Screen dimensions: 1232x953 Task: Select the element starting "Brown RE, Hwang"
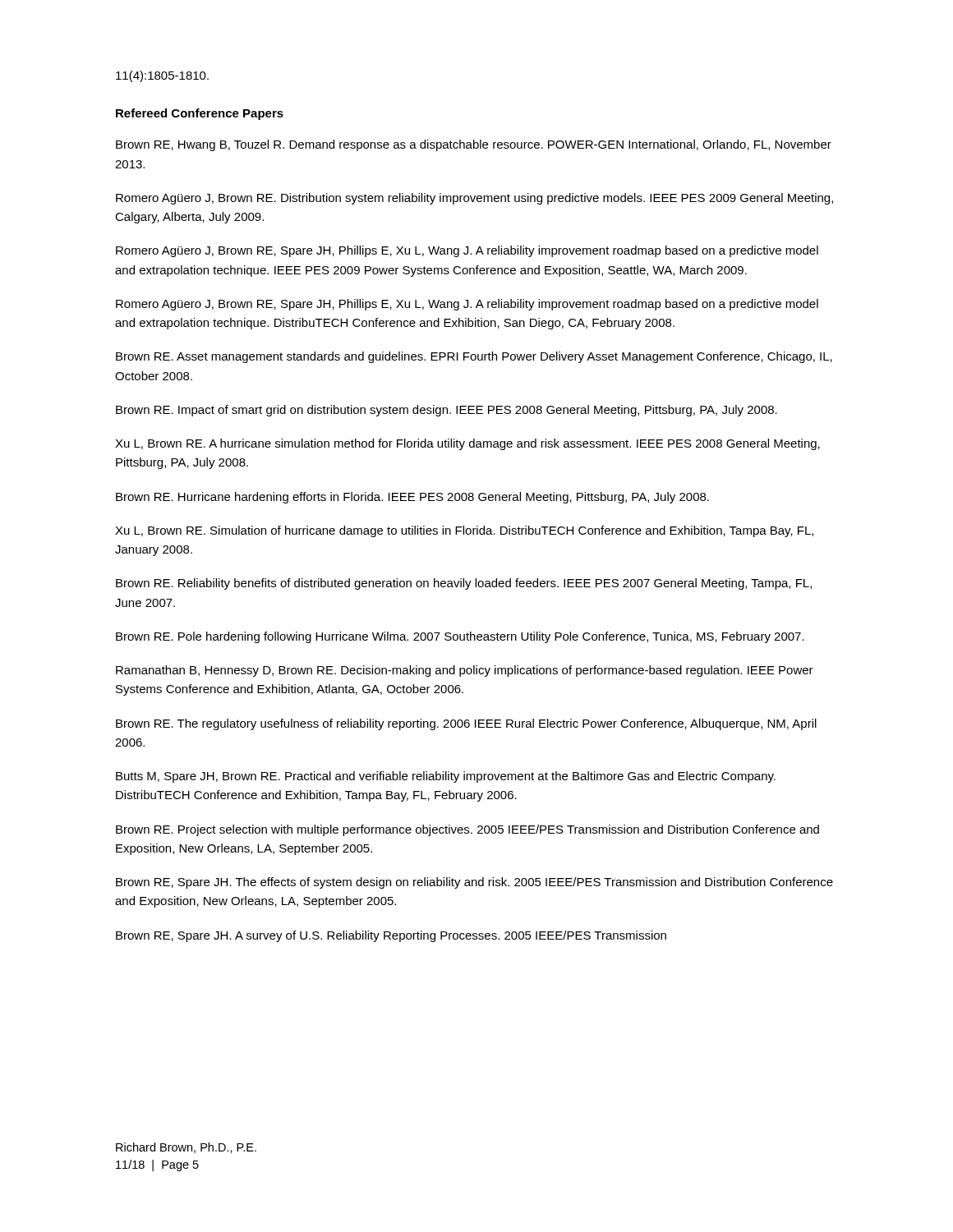[x=473, y=154]
